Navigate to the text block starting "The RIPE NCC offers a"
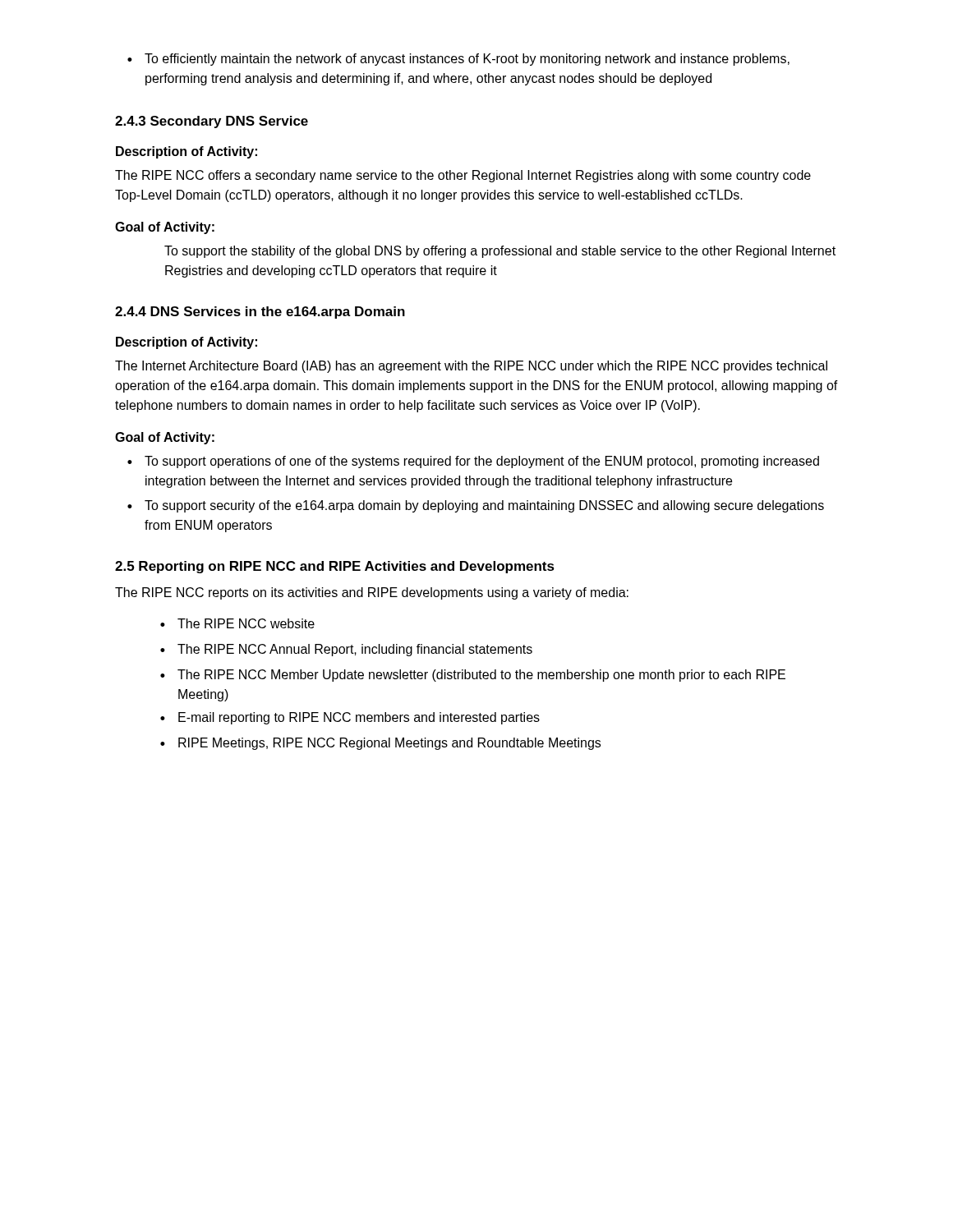The image size is (953, 1232). pyautogui.click(x=476, y=186)
